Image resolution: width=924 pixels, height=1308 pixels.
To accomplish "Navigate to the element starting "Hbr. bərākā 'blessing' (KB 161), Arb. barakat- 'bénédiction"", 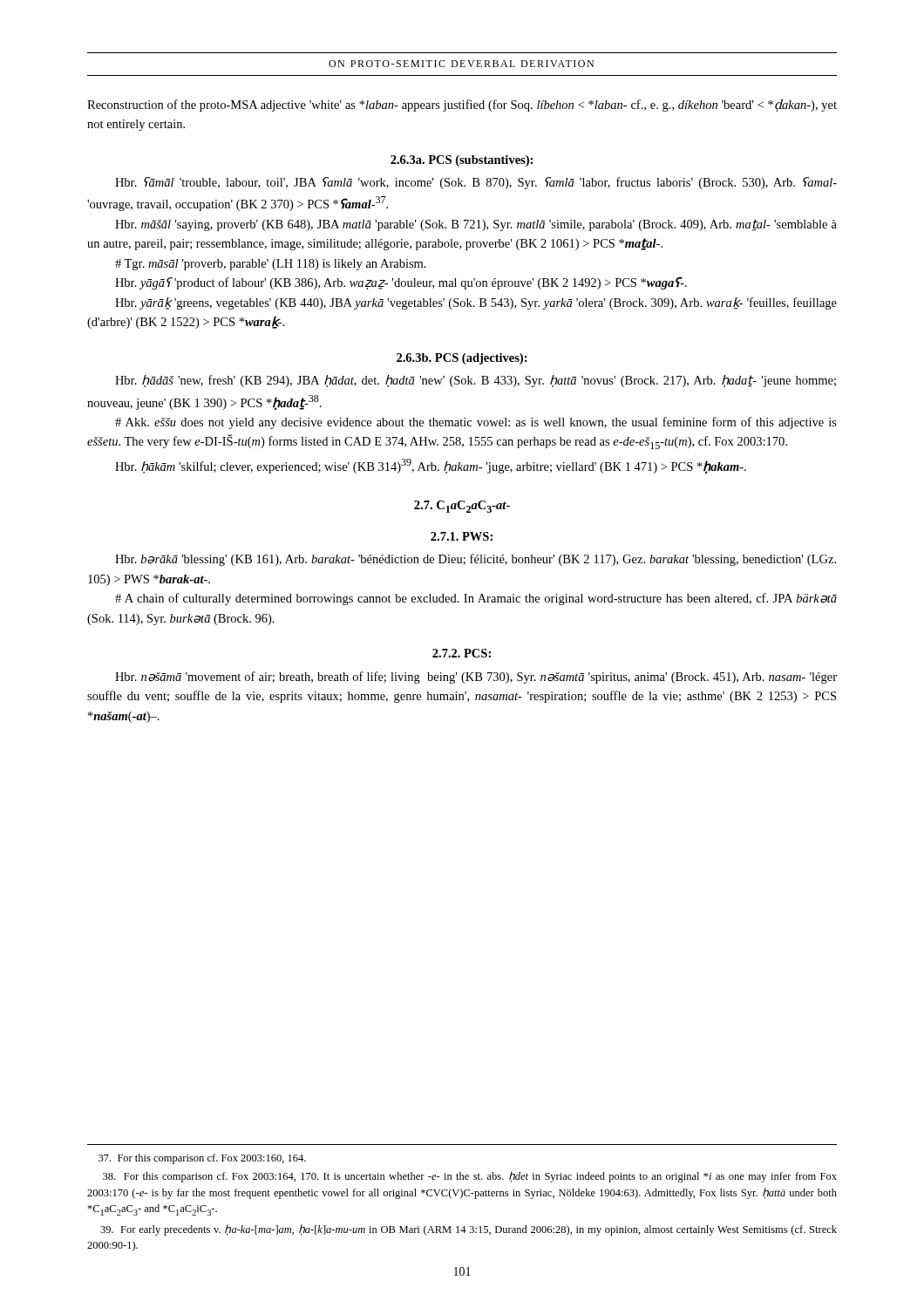I will [x=462, y=569].
